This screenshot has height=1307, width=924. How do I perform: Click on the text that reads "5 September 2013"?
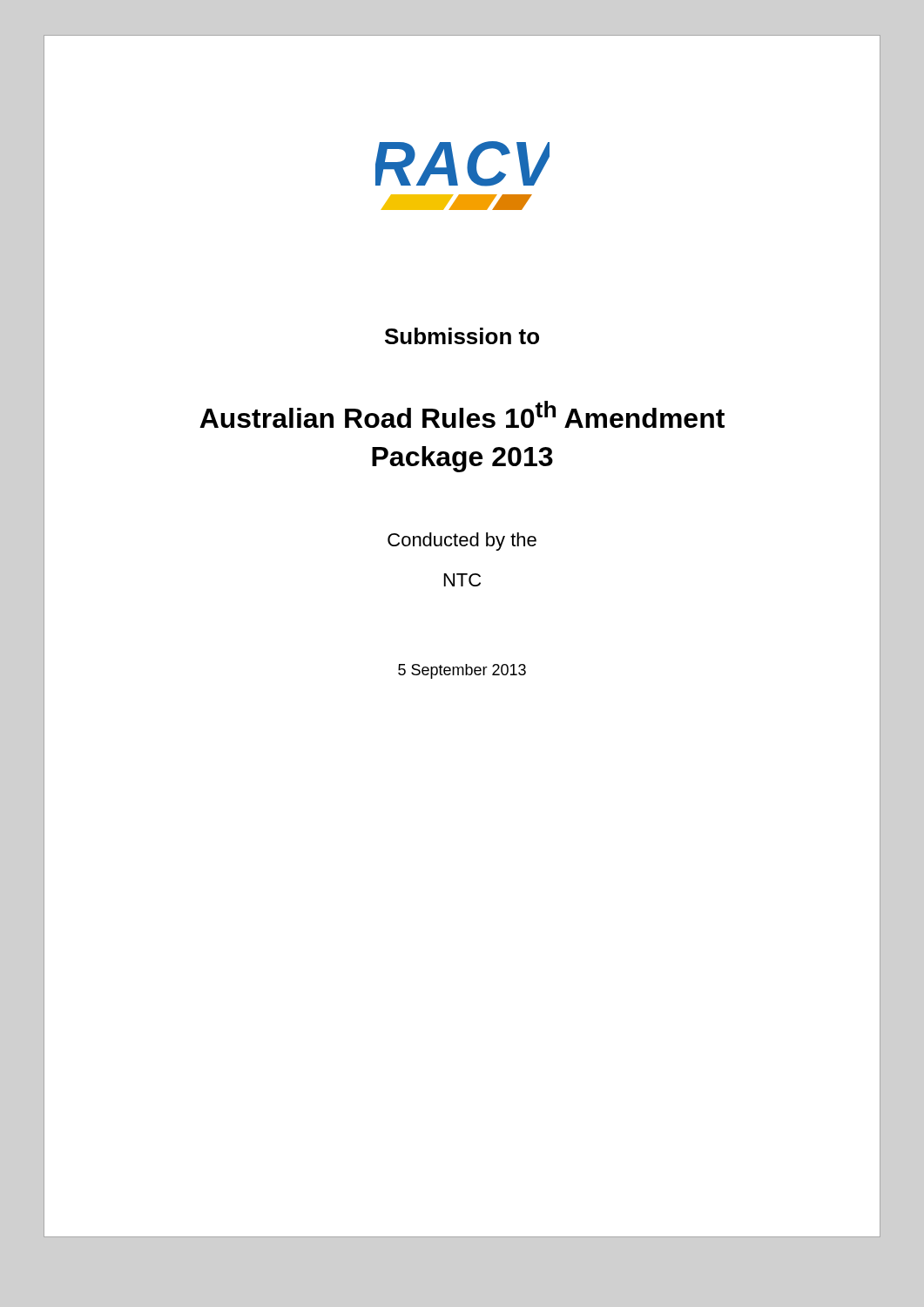tap(462, 670)
